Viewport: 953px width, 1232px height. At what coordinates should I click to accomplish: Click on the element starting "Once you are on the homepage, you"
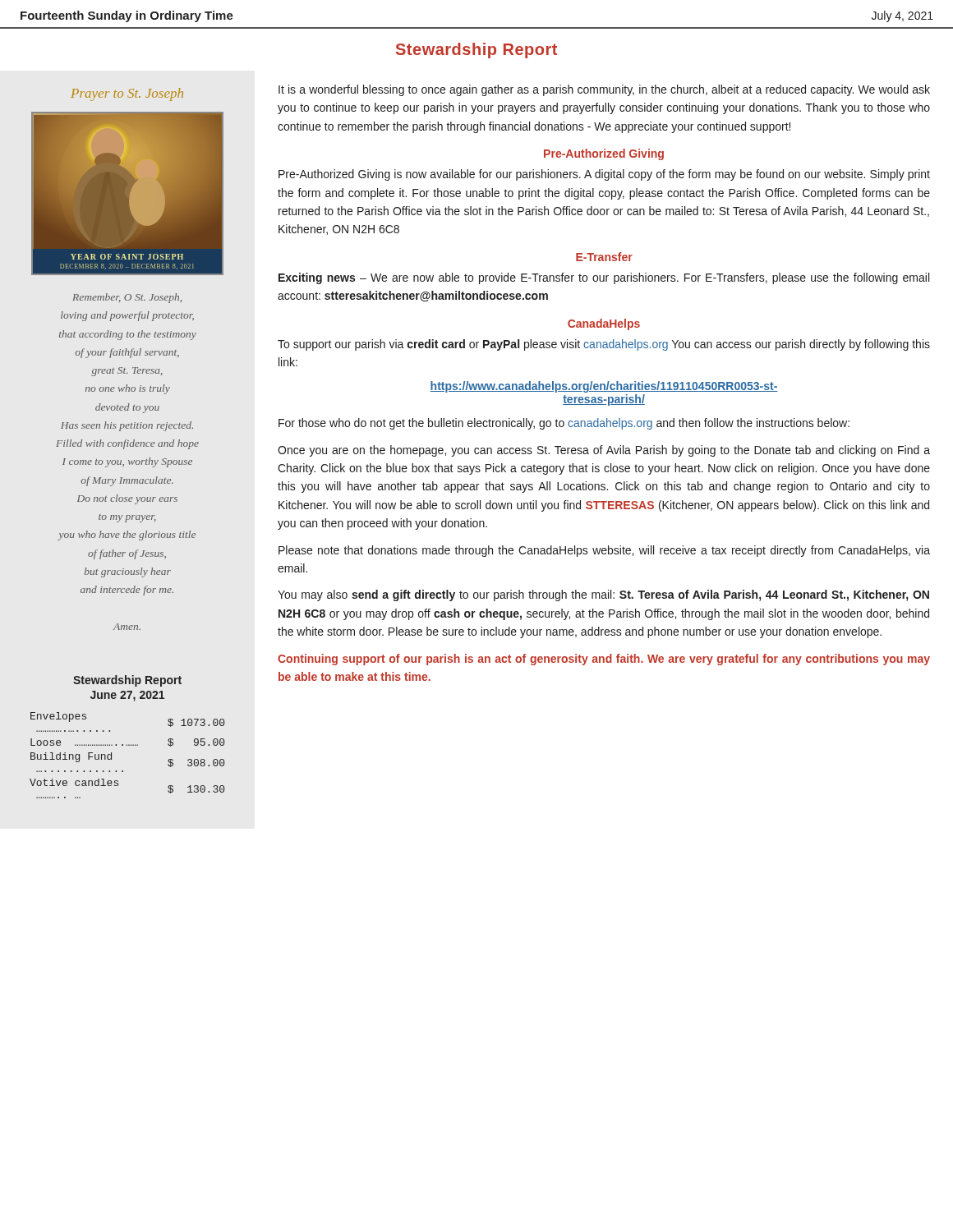pyautogui.click(x=604, y=487)
